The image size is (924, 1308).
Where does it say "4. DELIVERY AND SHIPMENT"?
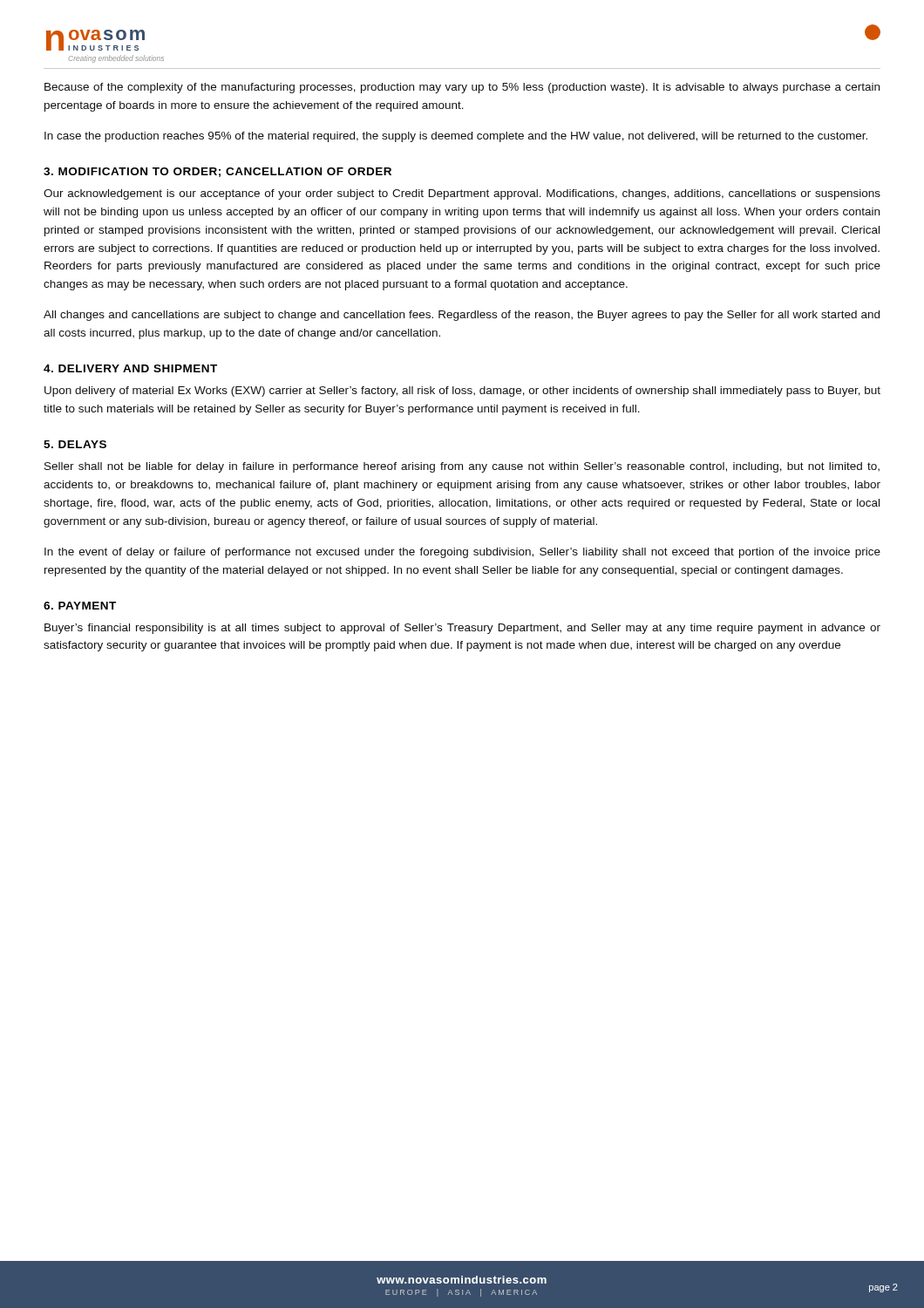pyautogui.click(x=131, y=369)
